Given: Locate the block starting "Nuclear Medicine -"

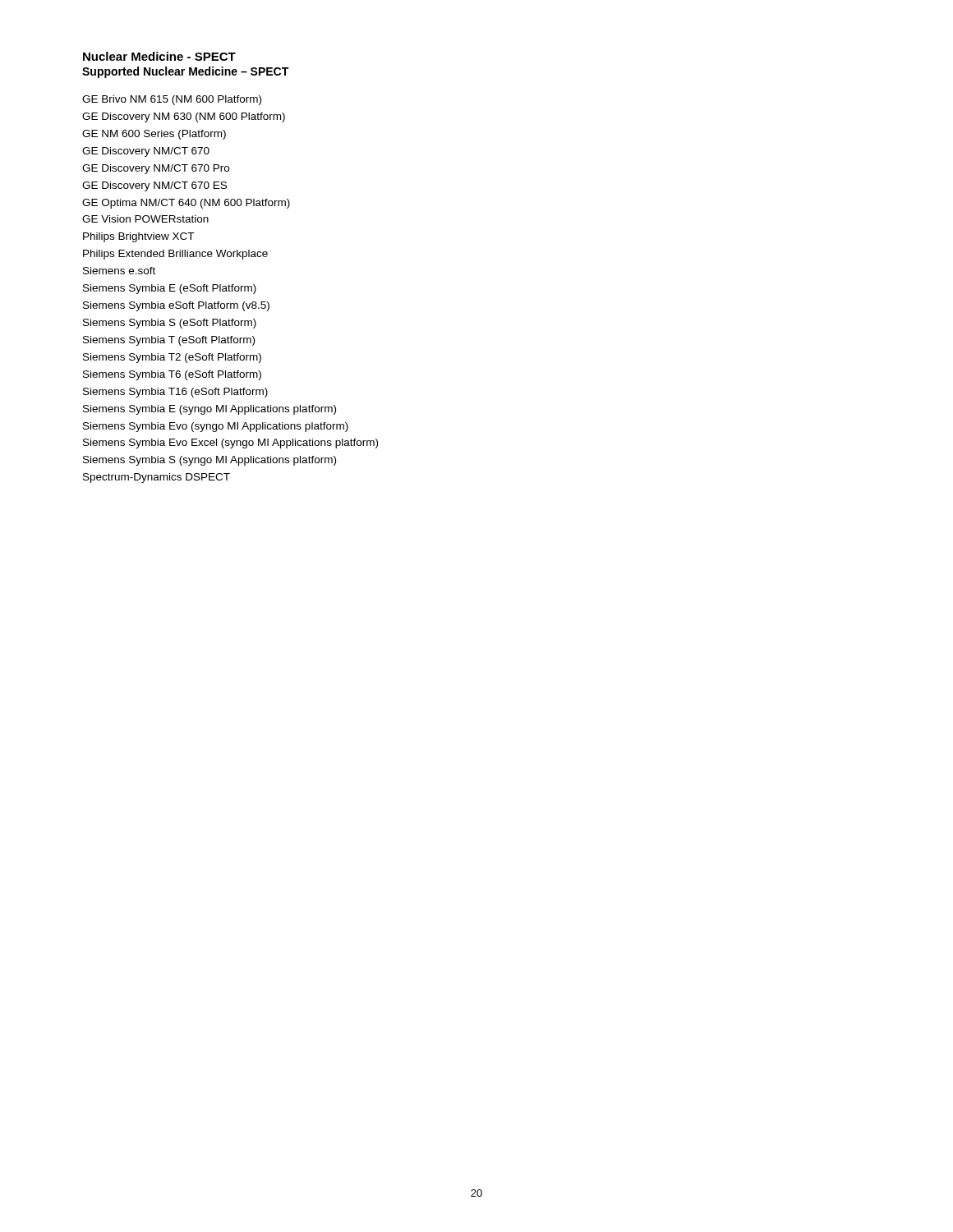Looking at the screenshot, I should tap(159, 56).
